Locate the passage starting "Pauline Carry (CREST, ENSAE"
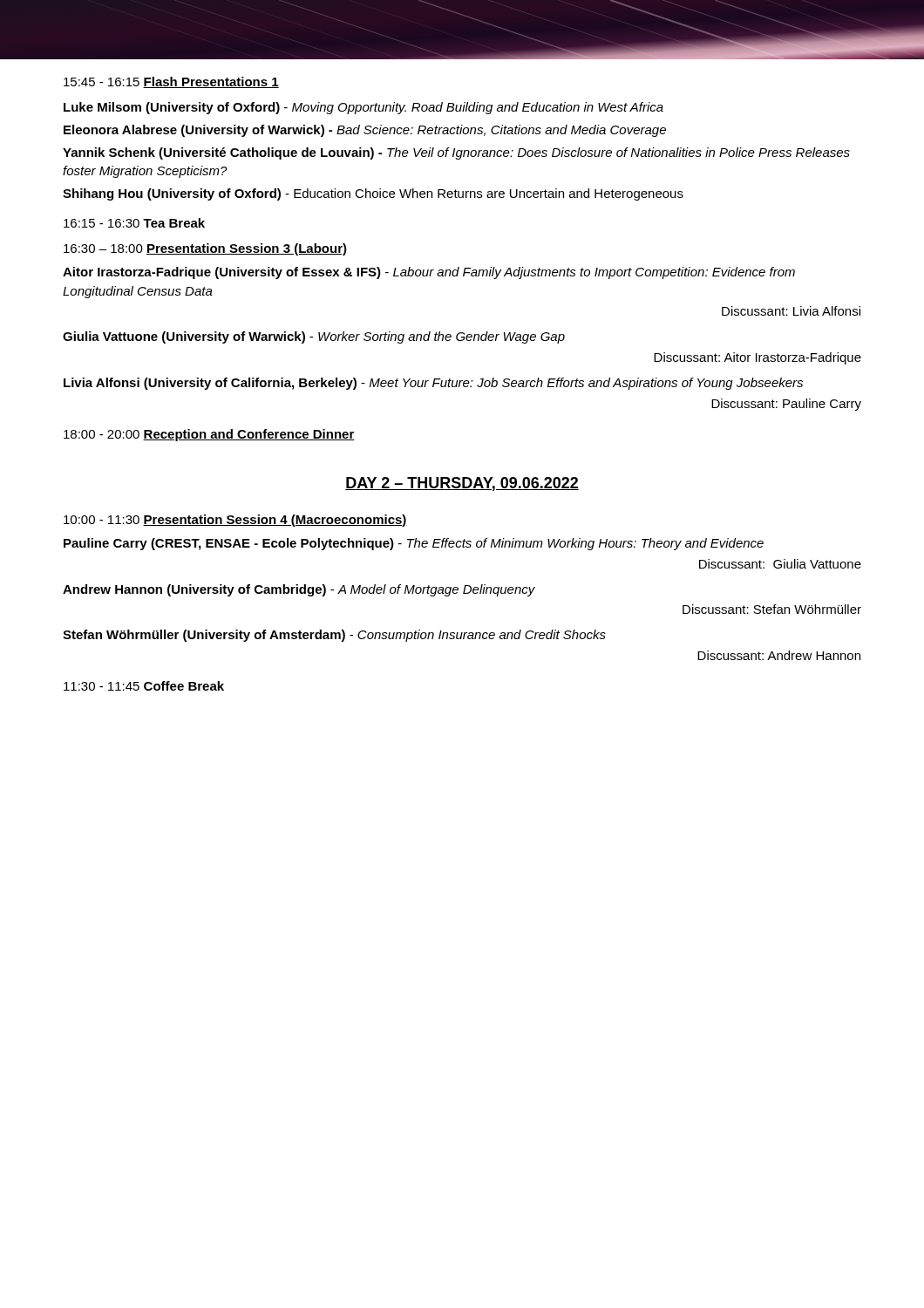924x1308 pixels. tap(413, 543)
